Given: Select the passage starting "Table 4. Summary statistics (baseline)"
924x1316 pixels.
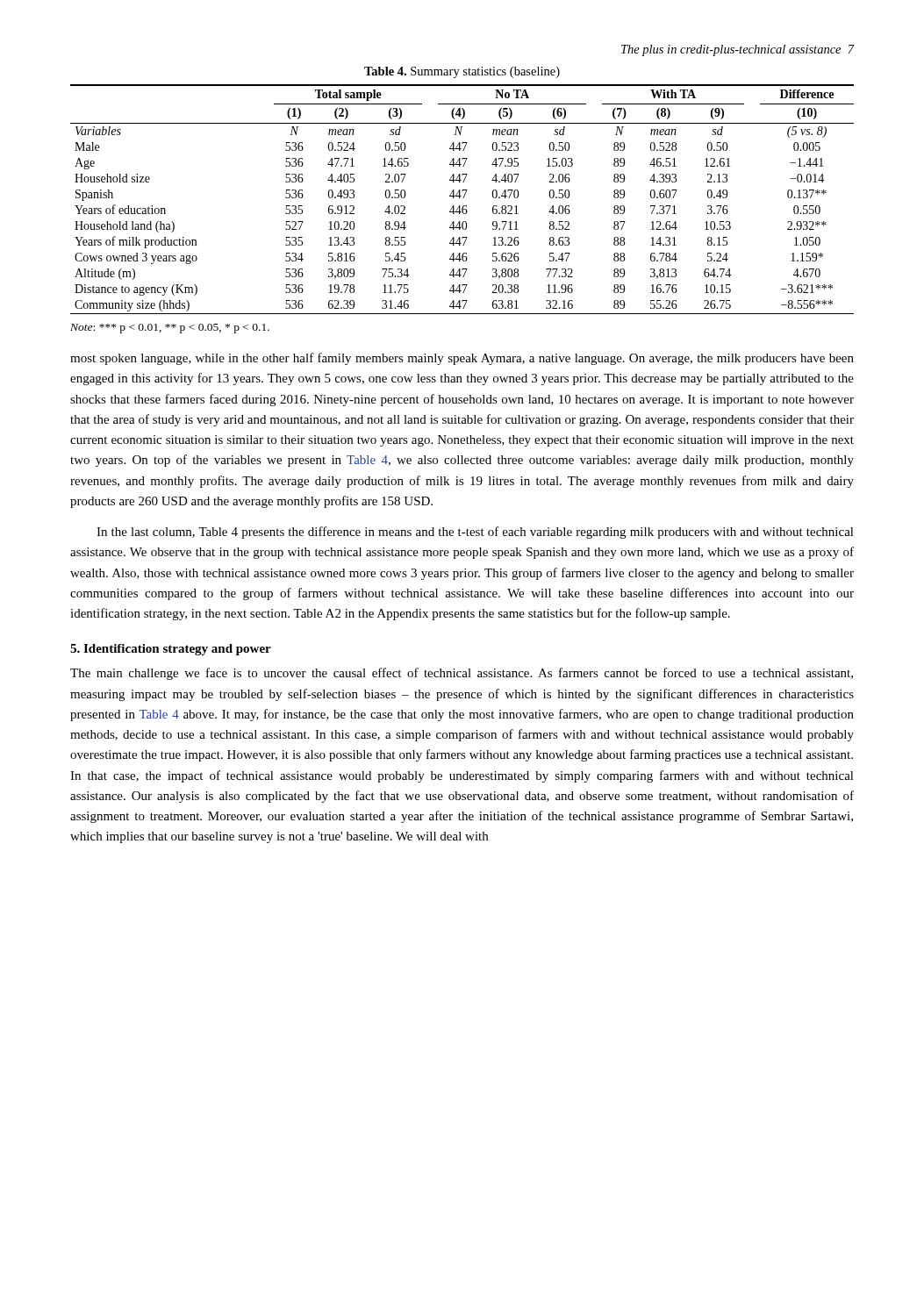Looking at the screenshot, I should pyautogui.click(x=462, y=71).
